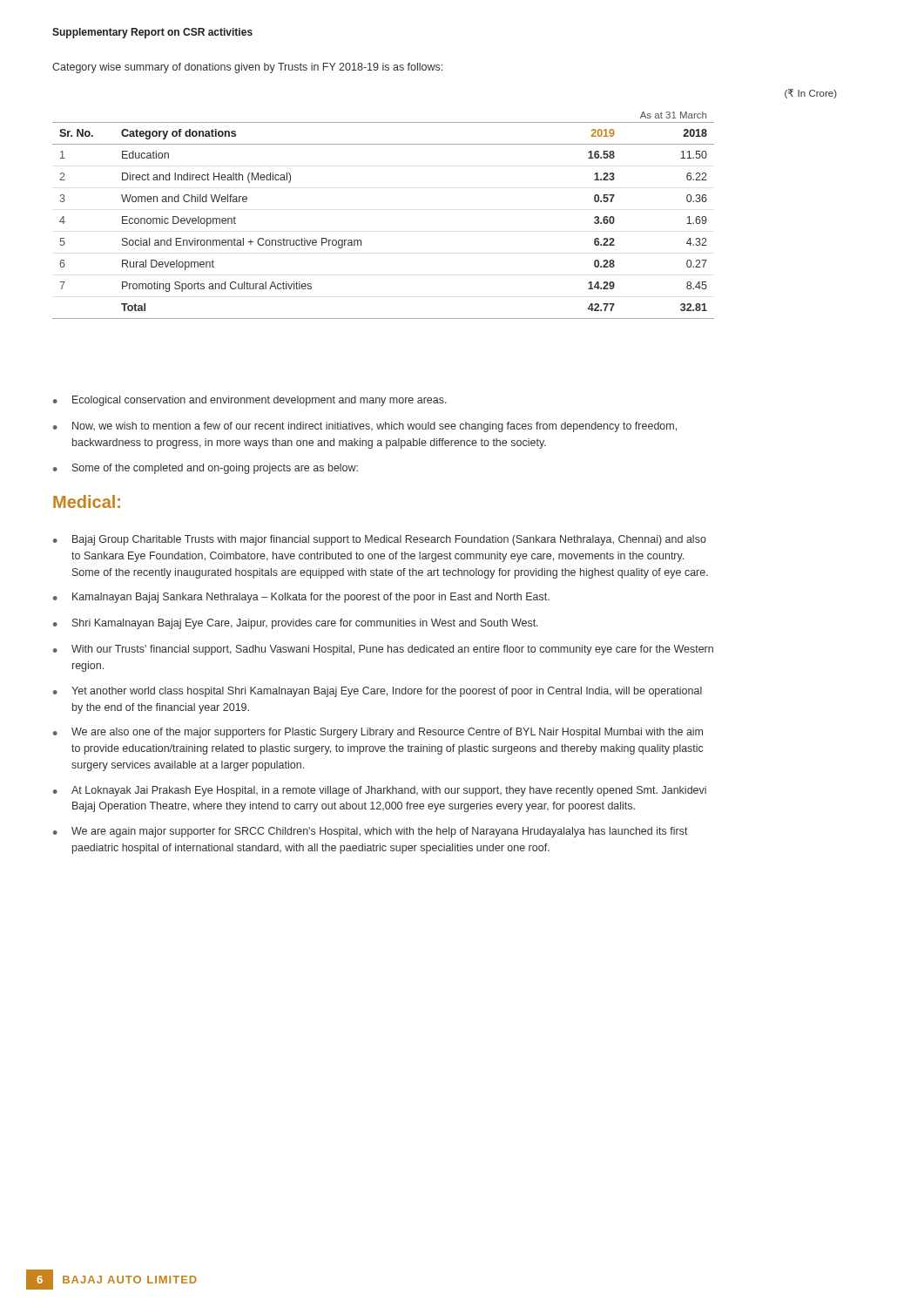Locate a section header

click(87, 502)
